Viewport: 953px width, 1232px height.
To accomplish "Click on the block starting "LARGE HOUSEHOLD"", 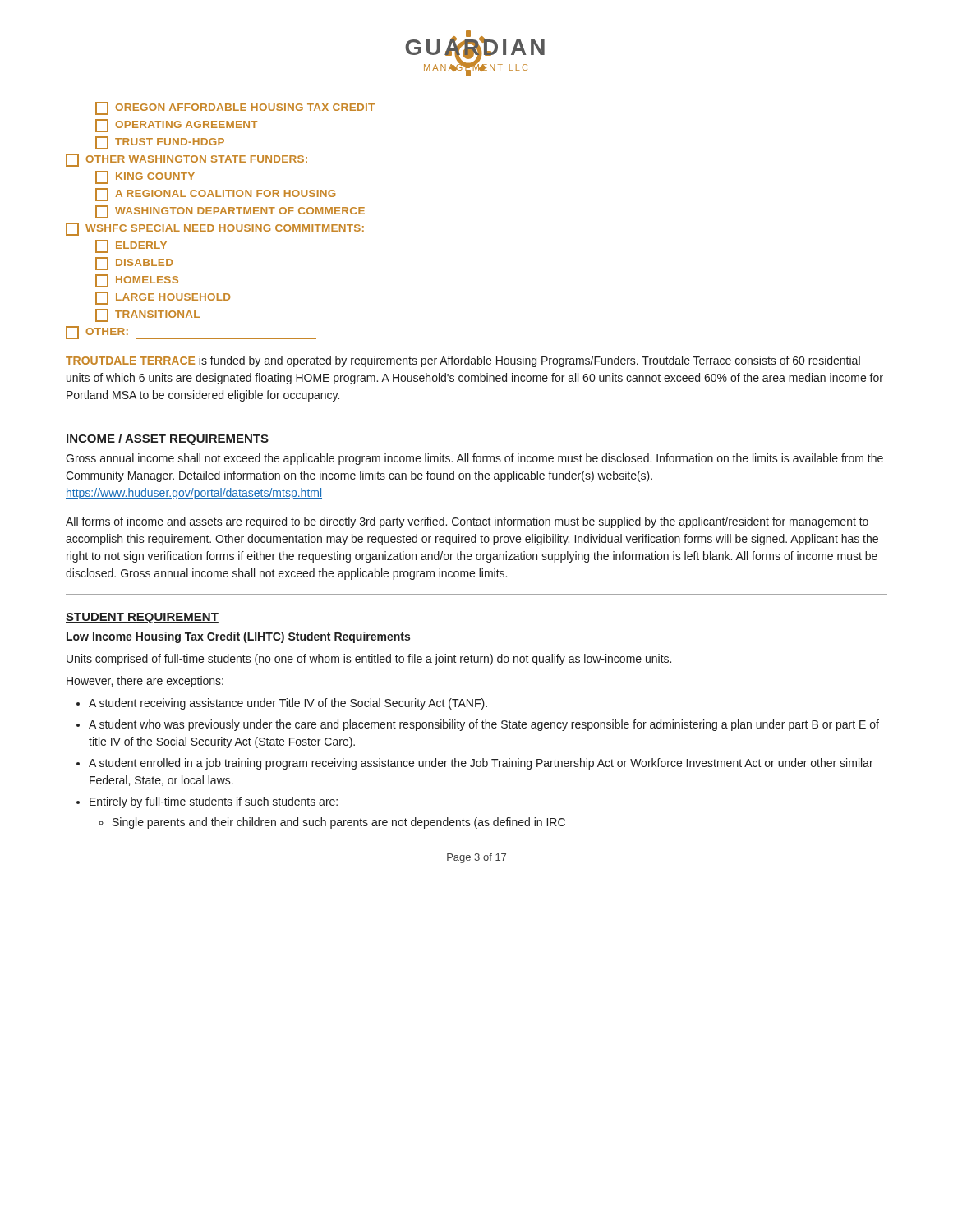I will (163, 298).
